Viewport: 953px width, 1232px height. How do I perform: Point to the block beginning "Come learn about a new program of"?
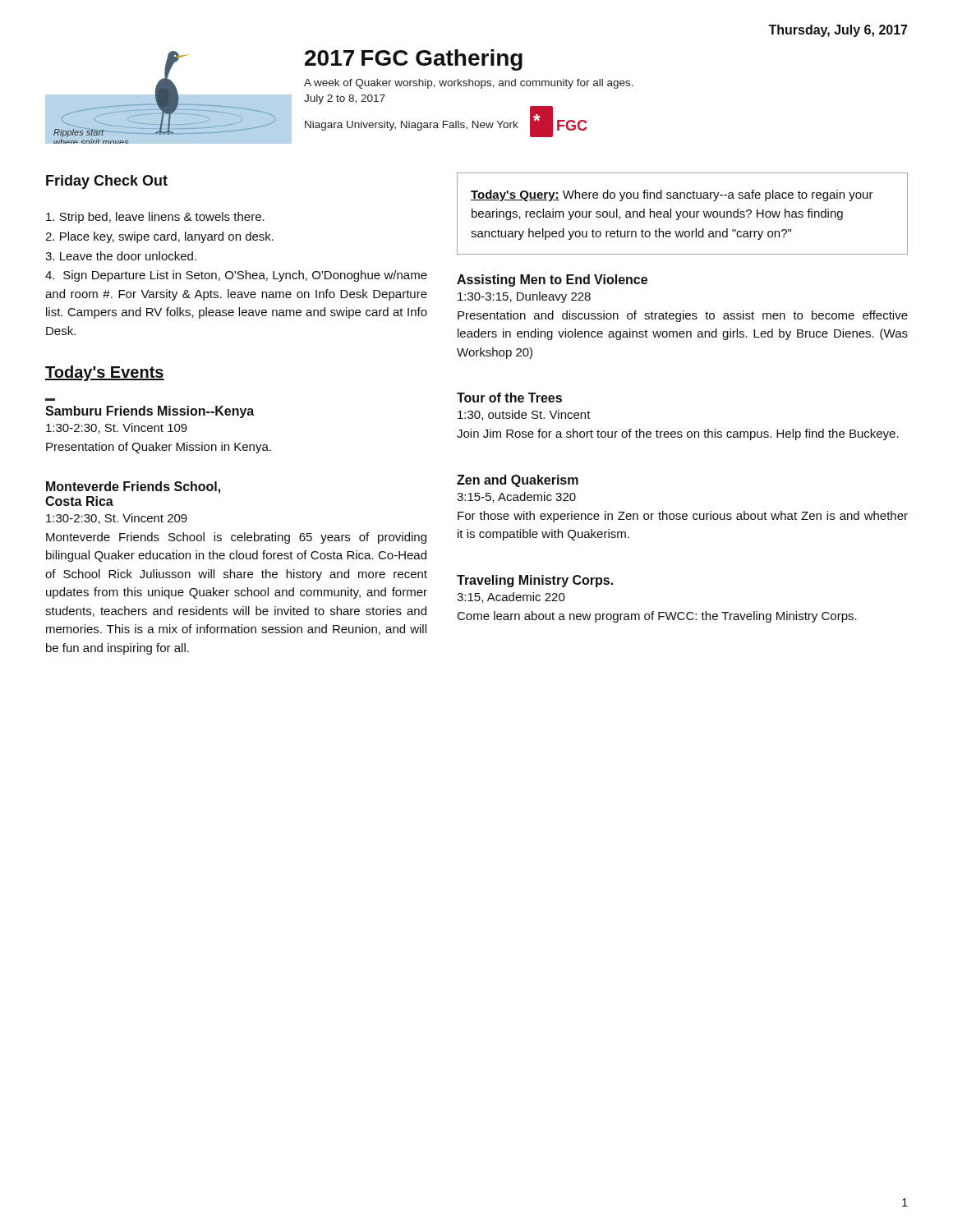(657, 615)
